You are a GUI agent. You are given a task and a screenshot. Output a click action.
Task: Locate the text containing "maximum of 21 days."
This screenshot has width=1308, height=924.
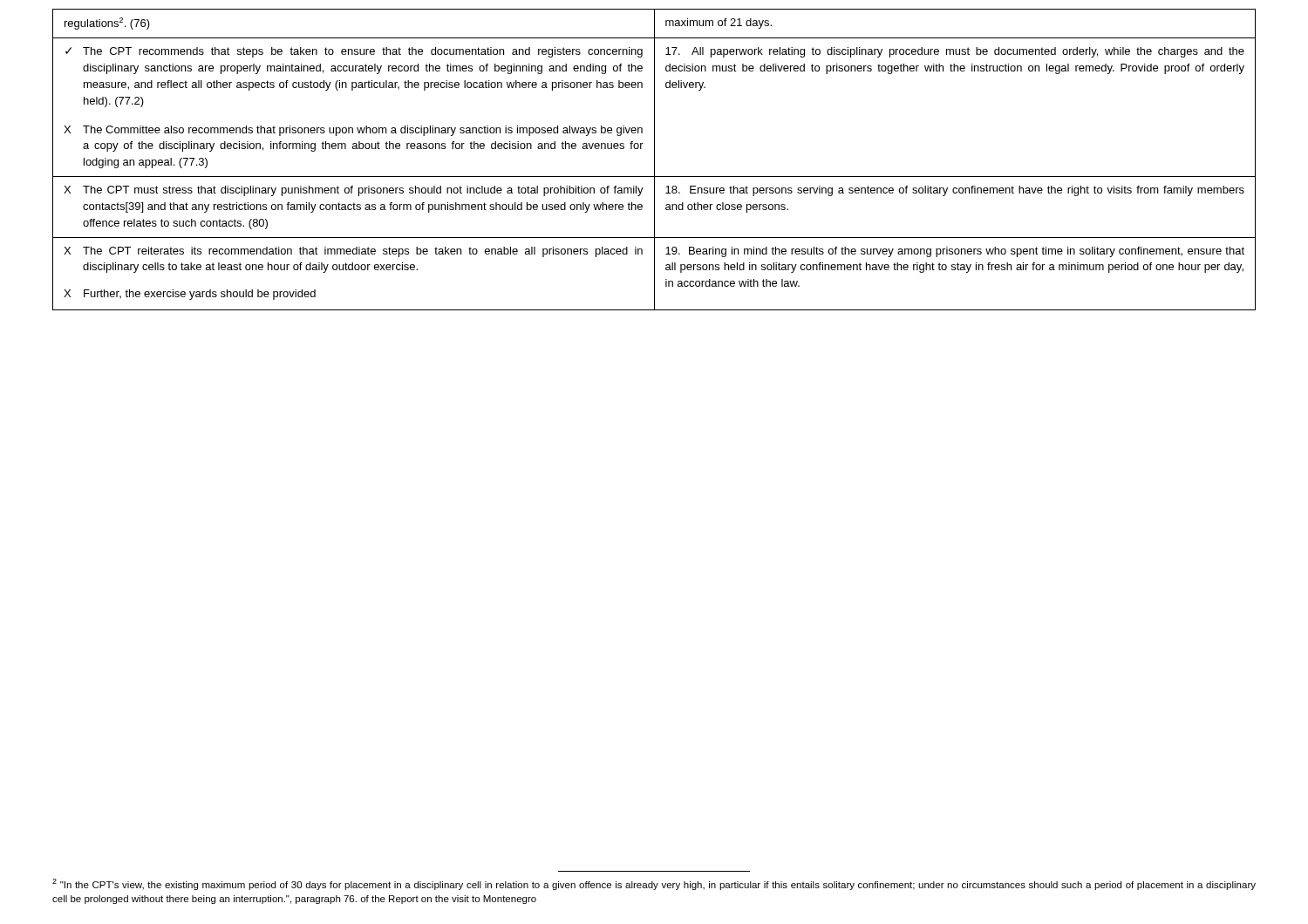coord(719,22)
